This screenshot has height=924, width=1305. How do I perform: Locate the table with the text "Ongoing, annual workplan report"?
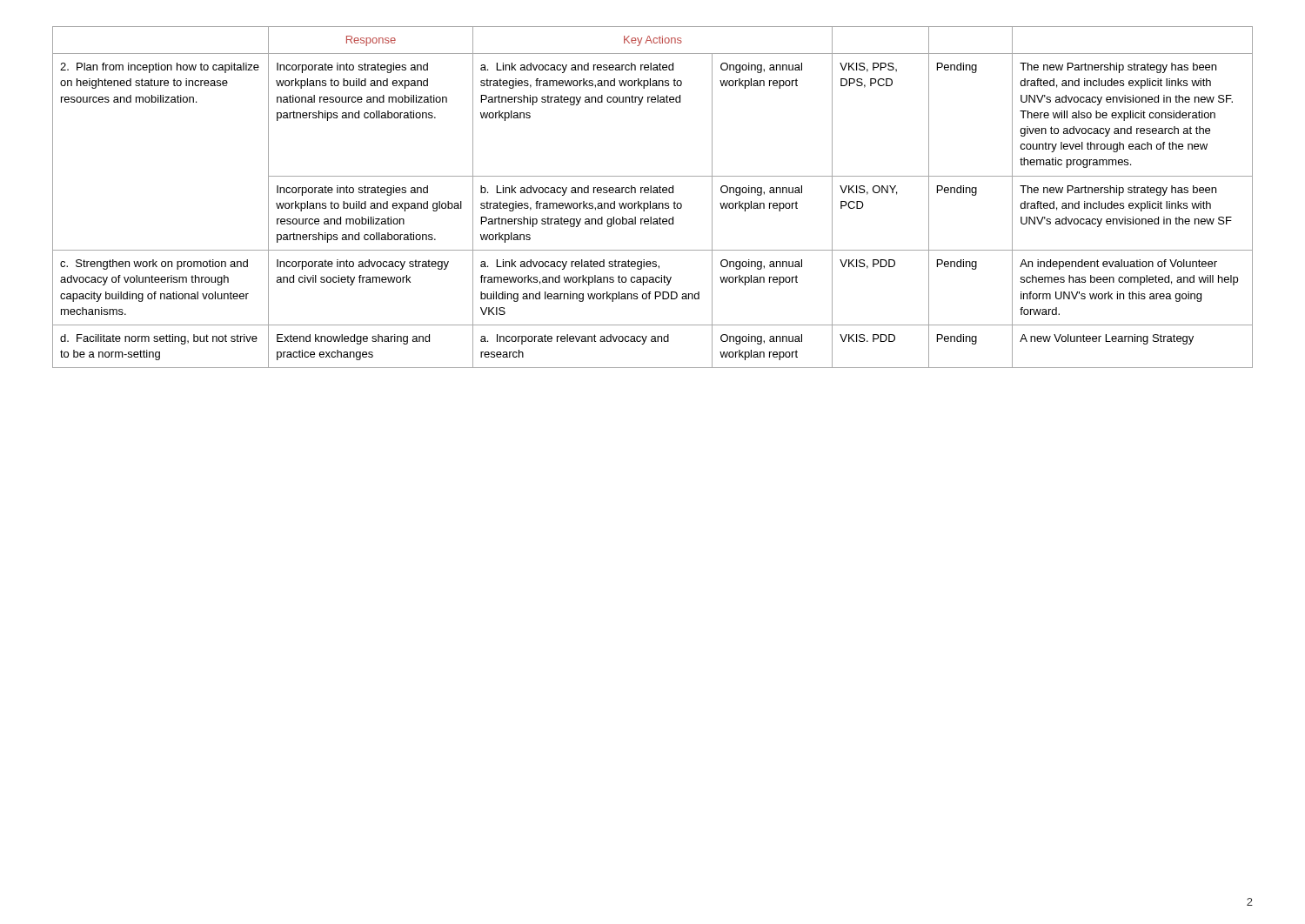click(652, 197)
